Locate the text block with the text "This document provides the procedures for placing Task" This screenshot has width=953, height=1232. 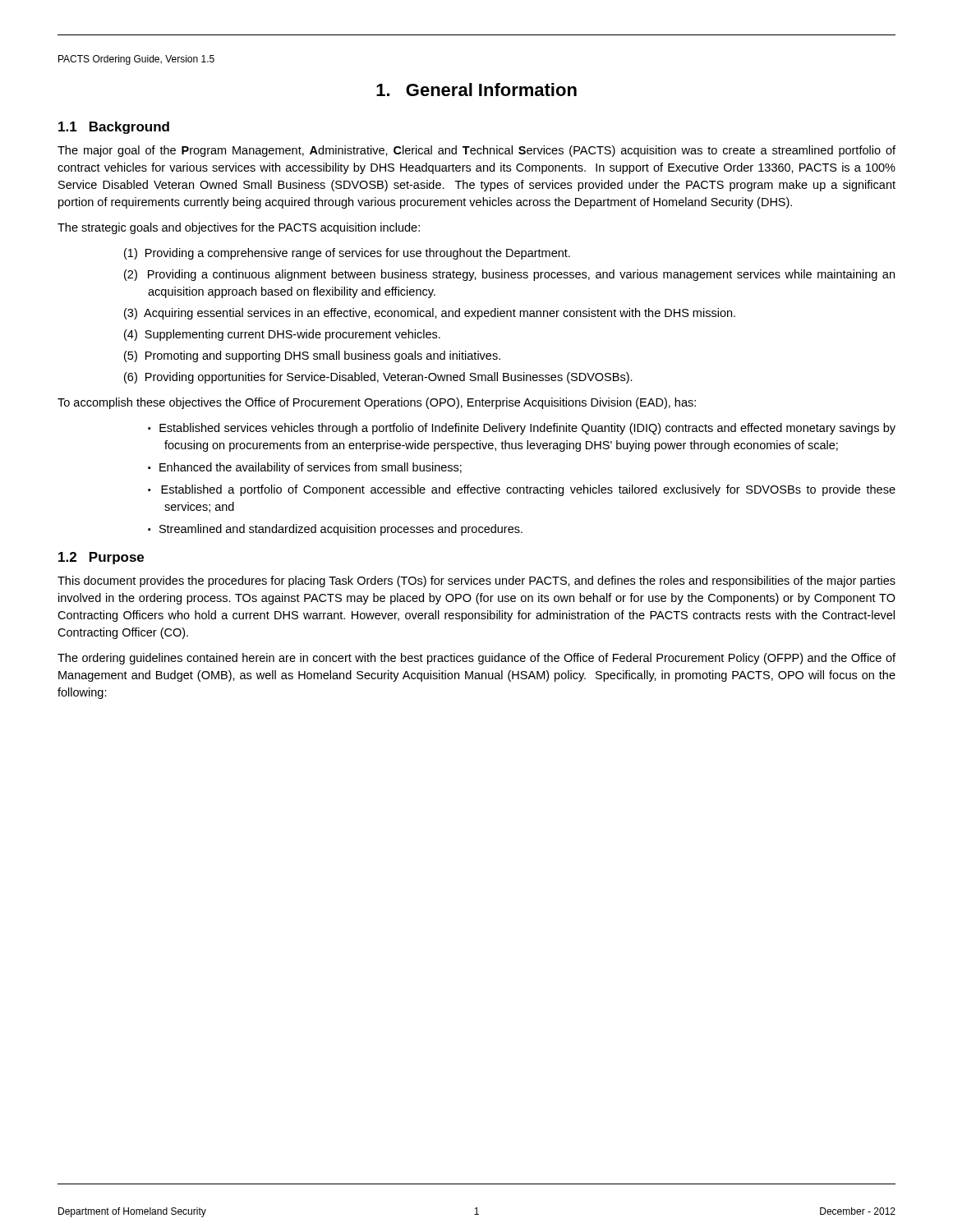click(476, 607)
